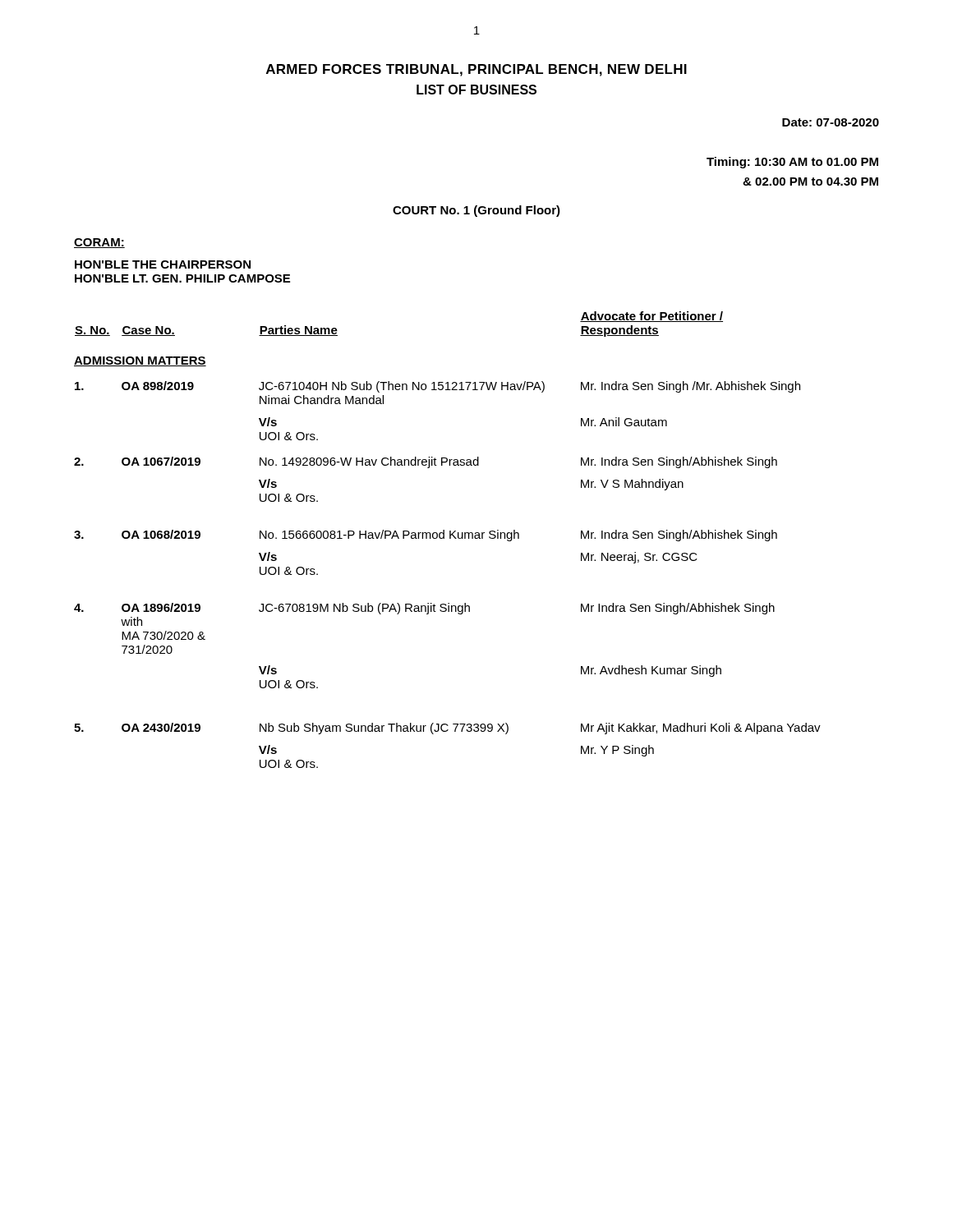953x1232 pixels.
Task: Click on the text that says "HON'BLE THE CHAIRPERSON HON'BLE LT. GEN. PHILIP CAMPOSE"
Action: [x=182, y=271]
